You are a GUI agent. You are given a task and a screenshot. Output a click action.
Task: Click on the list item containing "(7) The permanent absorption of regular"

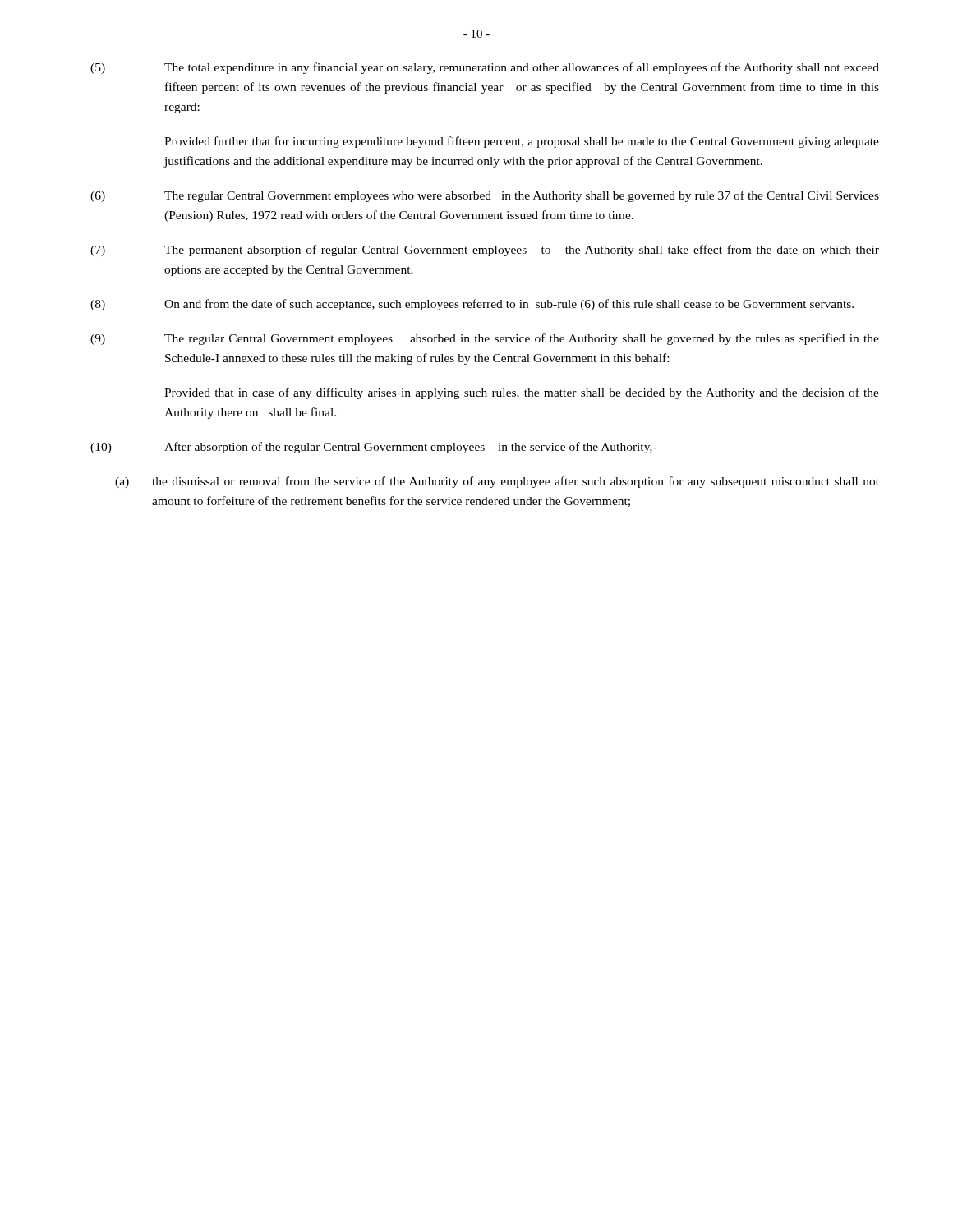pyautogui.click(x=485, y=260)
